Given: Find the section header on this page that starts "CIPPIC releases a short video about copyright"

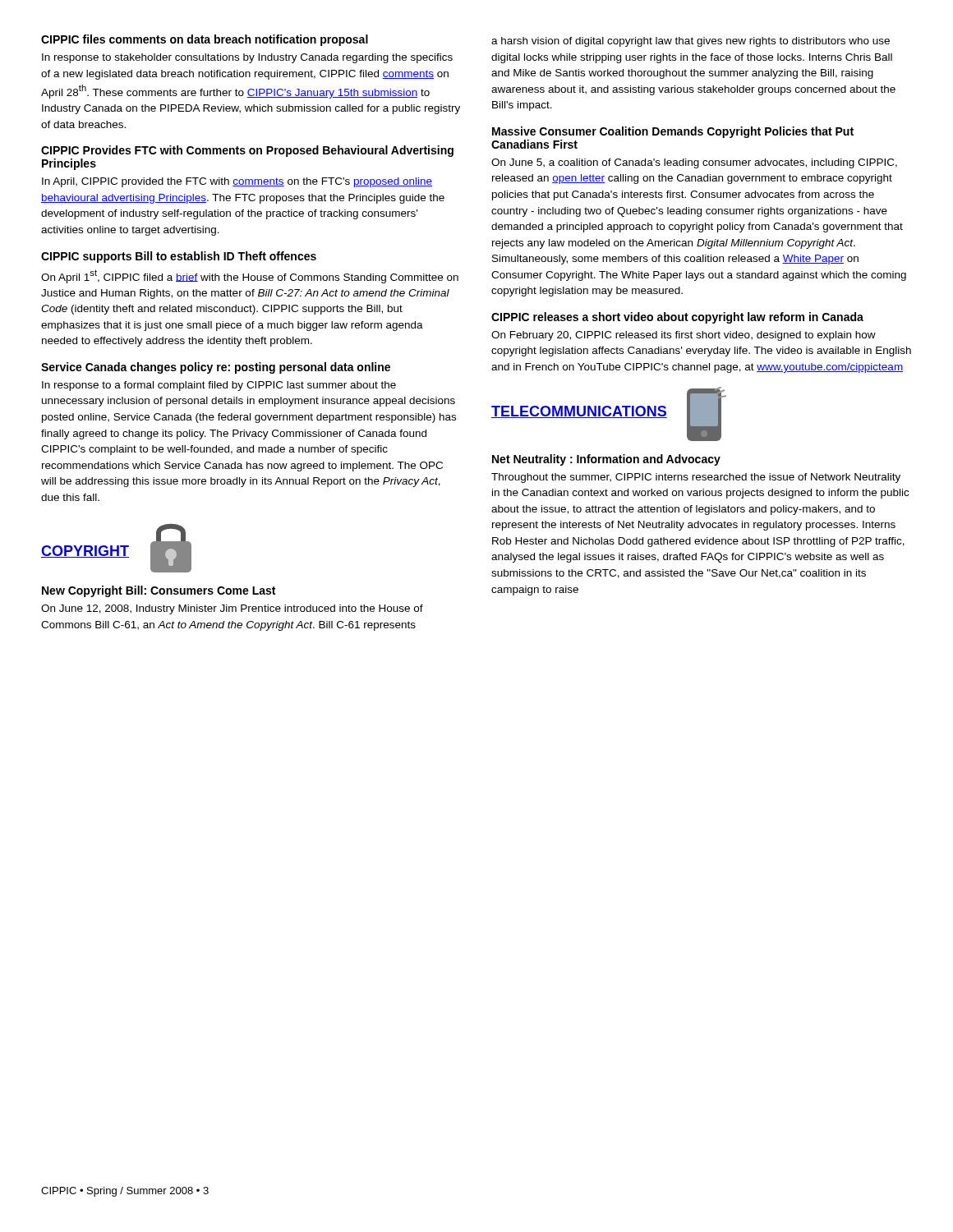Looking at the screenshot, I should 702,317.
